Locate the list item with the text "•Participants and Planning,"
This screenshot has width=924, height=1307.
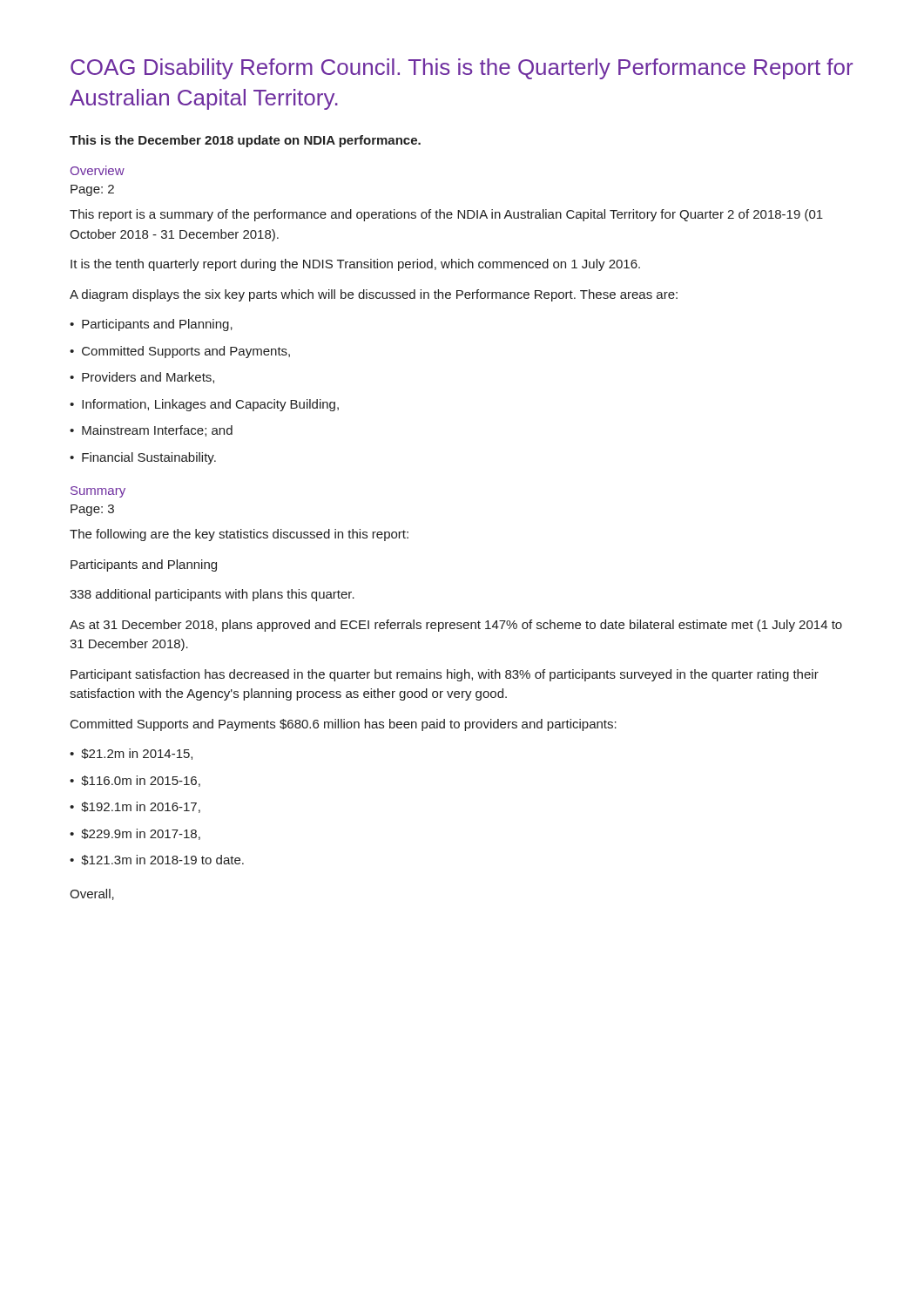click(x=151, y=325)
